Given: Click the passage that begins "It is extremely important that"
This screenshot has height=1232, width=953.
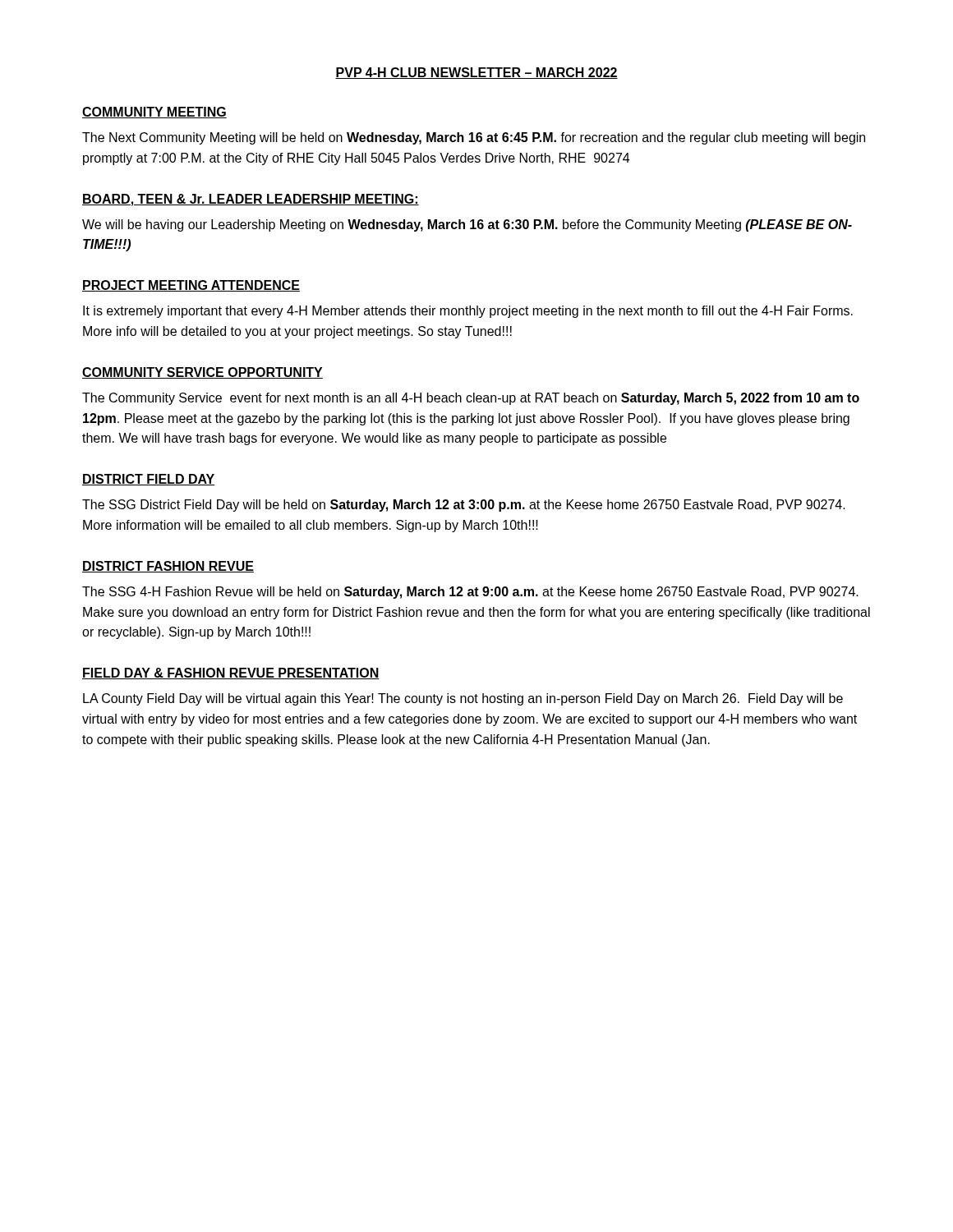Looking at the screenshot, I should point(468,321).
